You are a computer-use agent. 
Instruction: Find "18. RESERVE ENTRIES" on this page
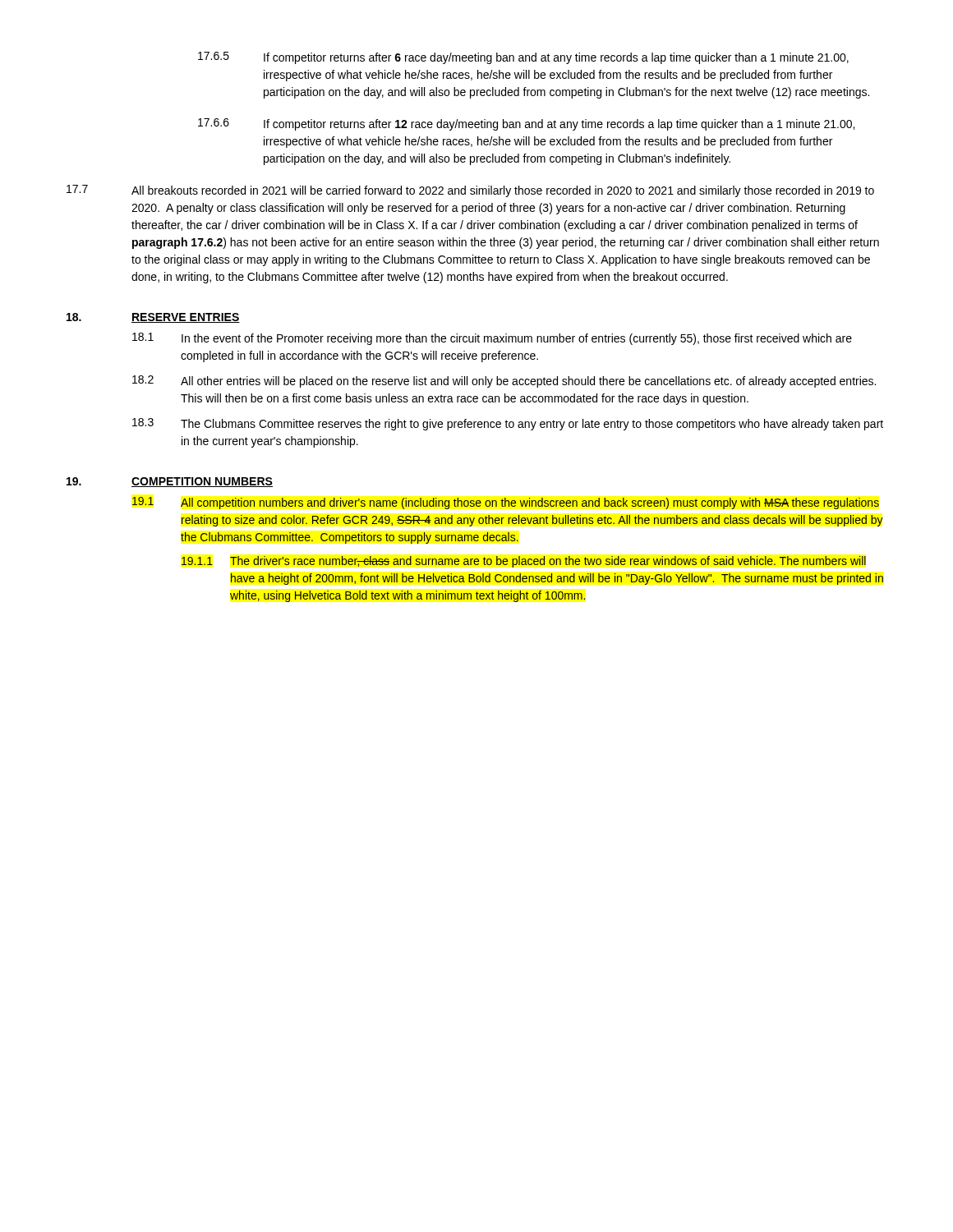153,317
